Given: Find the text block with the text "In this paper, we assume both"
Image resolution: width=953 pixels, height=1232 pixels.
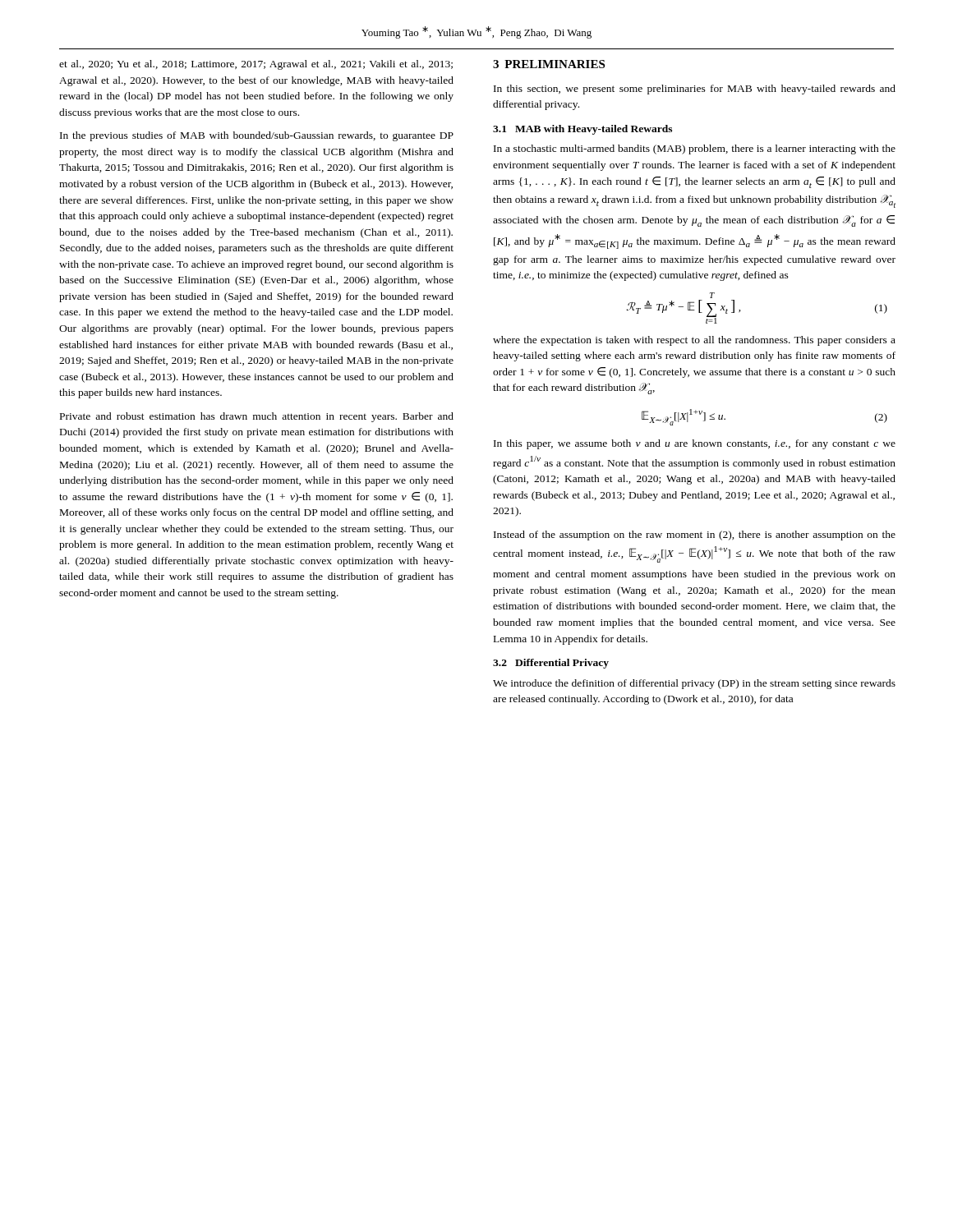Looking at the screenshot, I should point(694,477).
